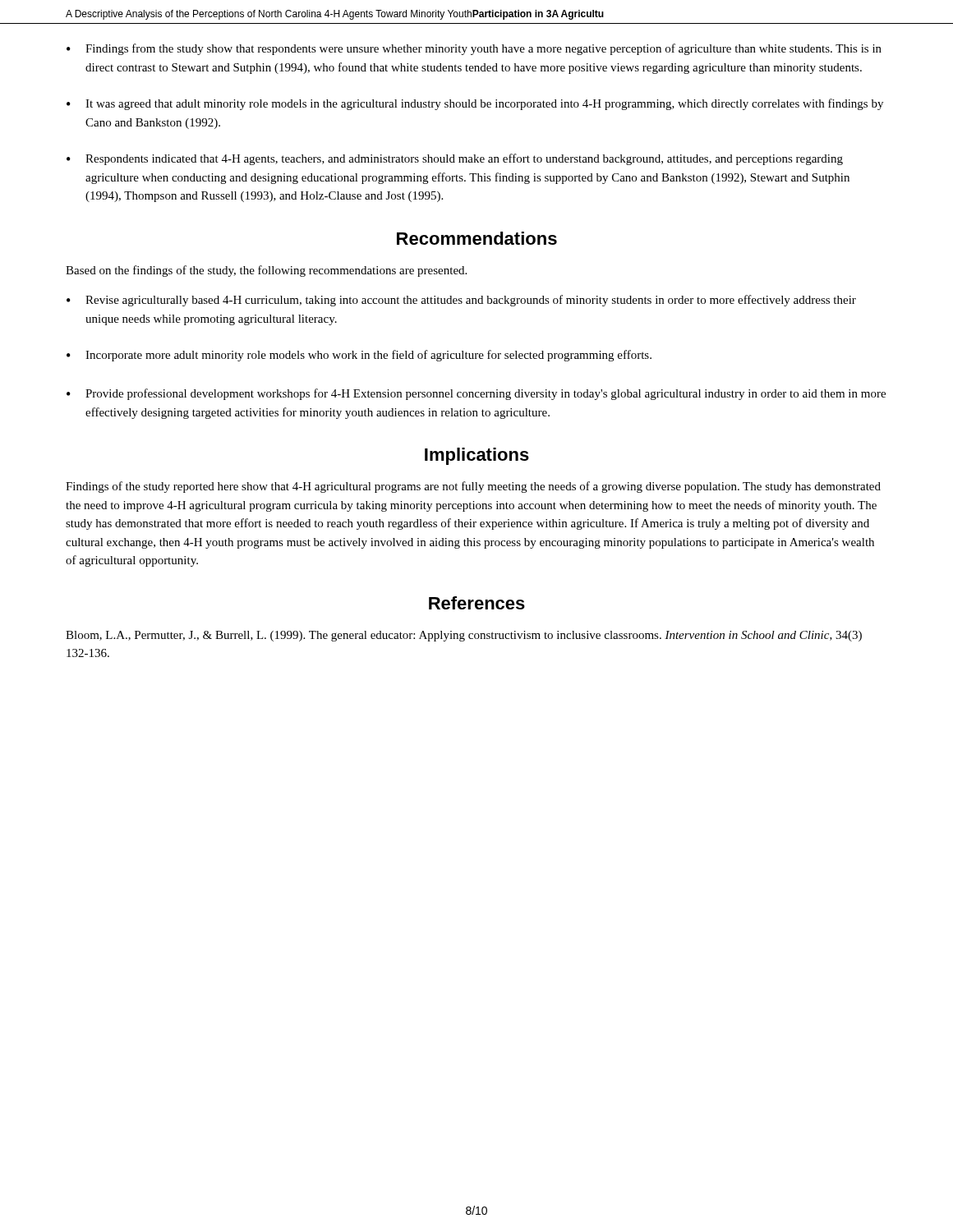Select the text block starting "• Revise agriculturally based 4-H curriculum, taking"
This screenshot has width=953, height=1232.
(x=476, y=309)
